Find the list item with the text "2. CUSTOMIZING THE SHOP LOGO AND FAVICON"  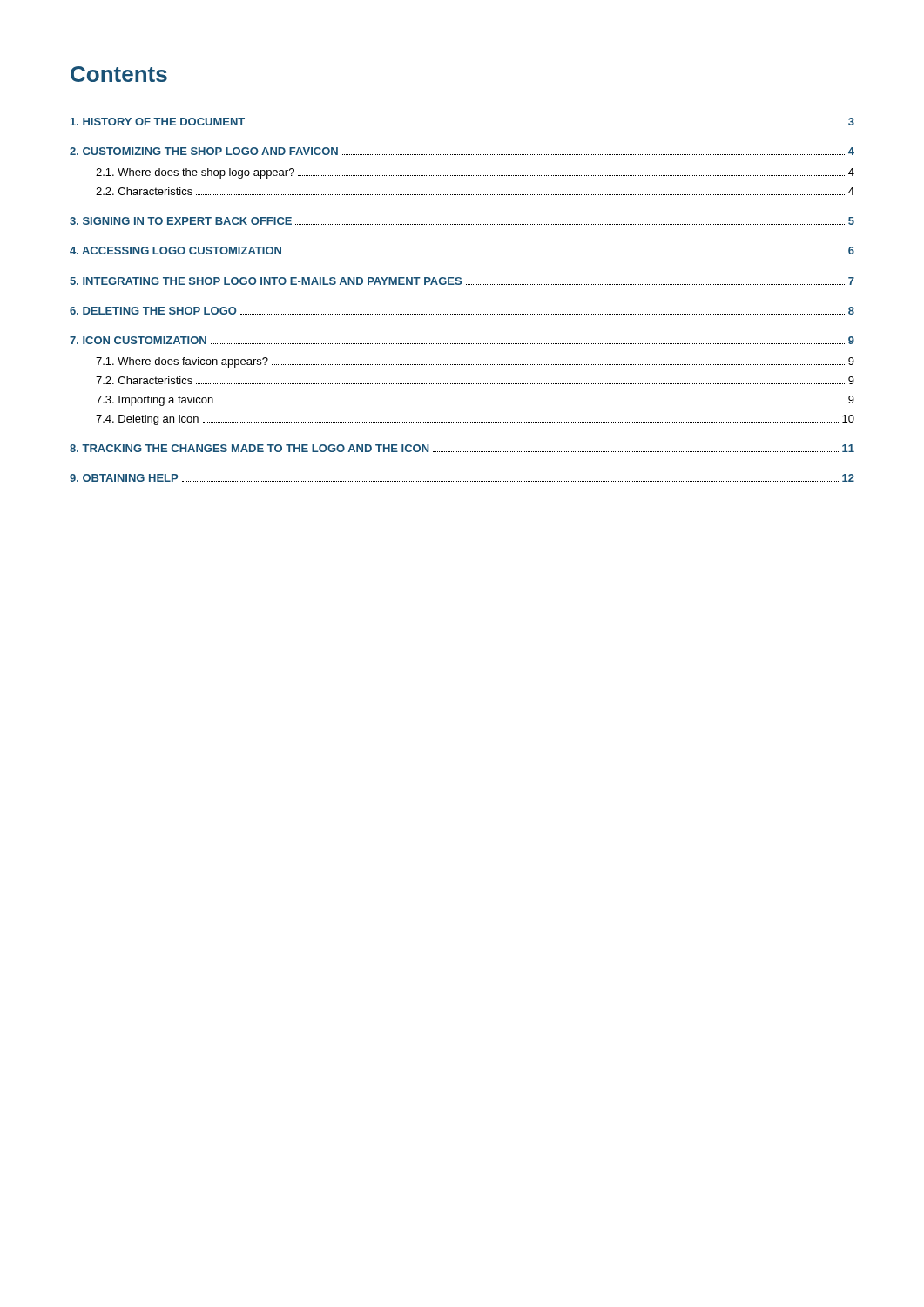pyautogui.click(x=462, y=152)
